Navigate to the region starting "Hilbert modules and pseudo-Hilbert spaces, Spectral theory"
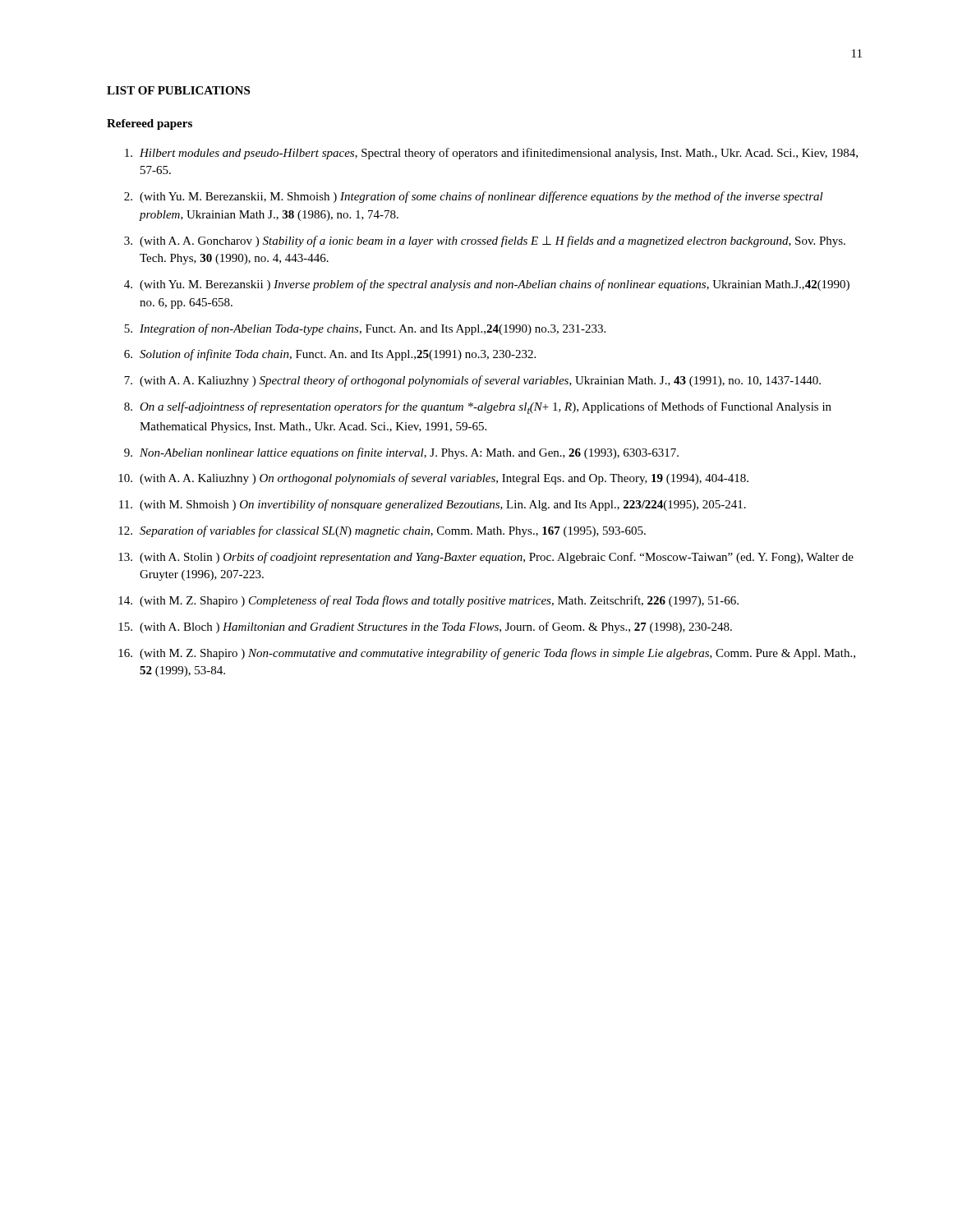Viewport: 953px width, 1232px height. click(485, 162)
